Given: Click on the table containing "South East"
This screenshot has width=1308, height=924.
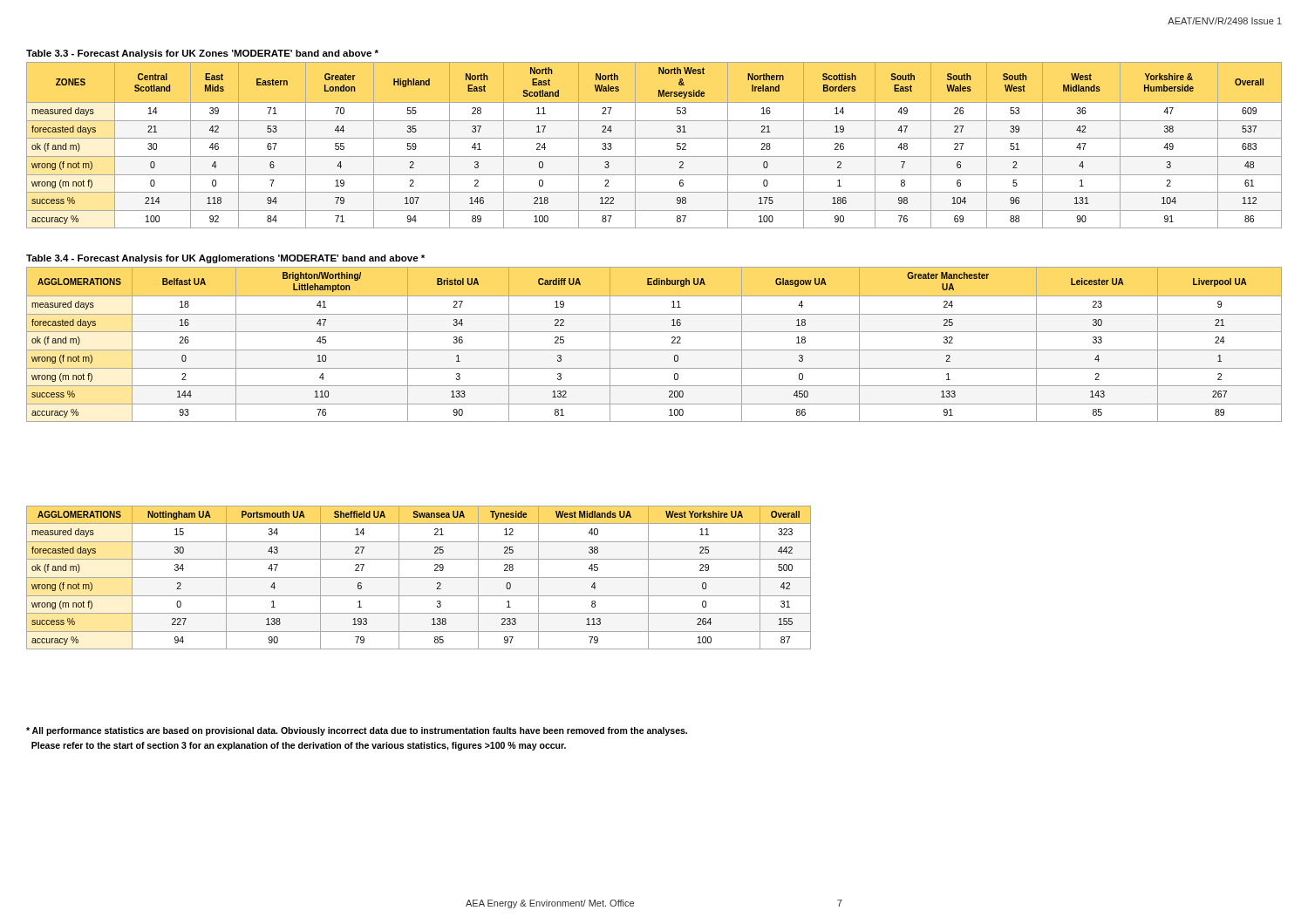Looking at the screenshot, I should 654,145.
